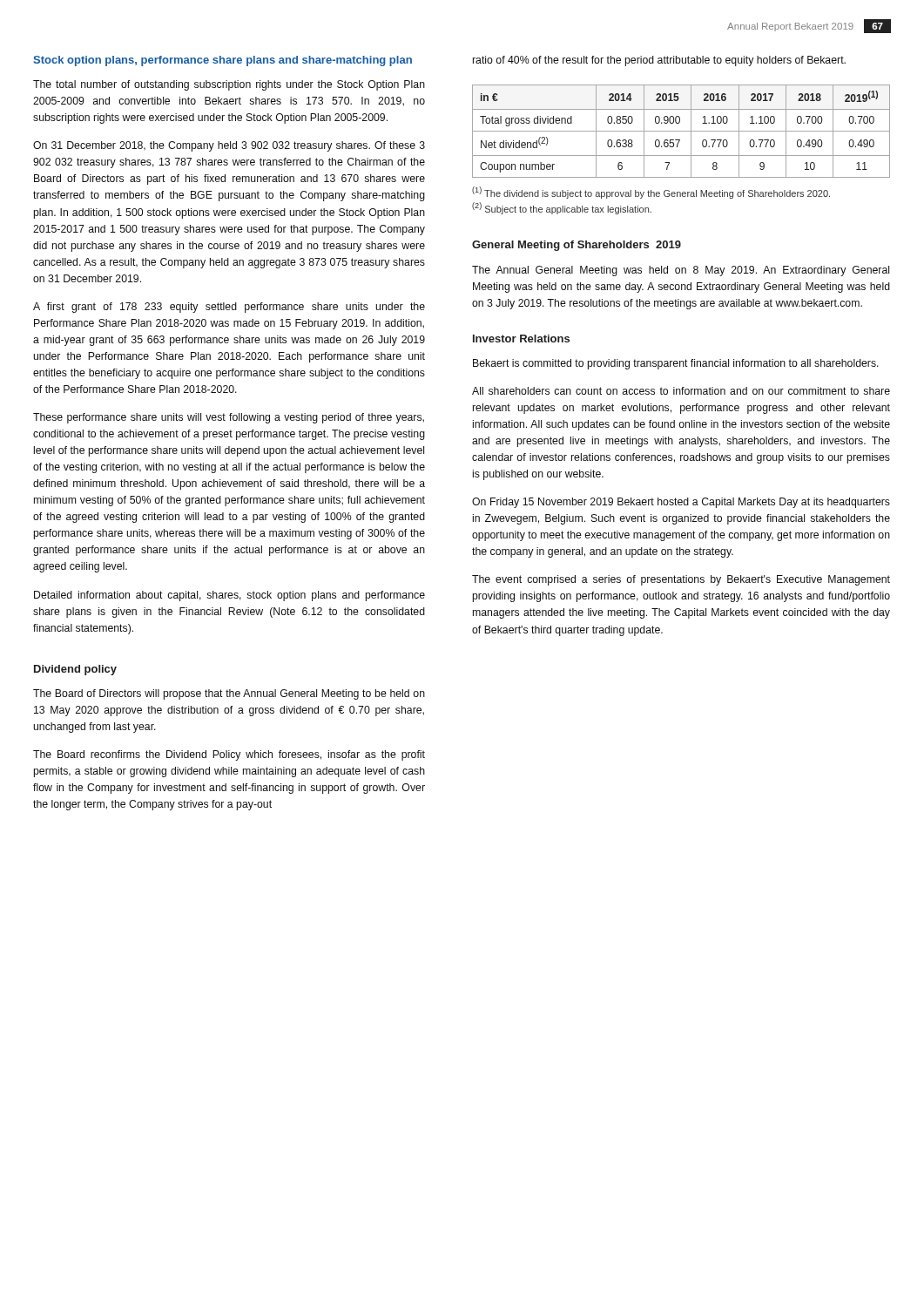Find "General Meeting of Shareholders 2019" on this page

tap(576, 245)
